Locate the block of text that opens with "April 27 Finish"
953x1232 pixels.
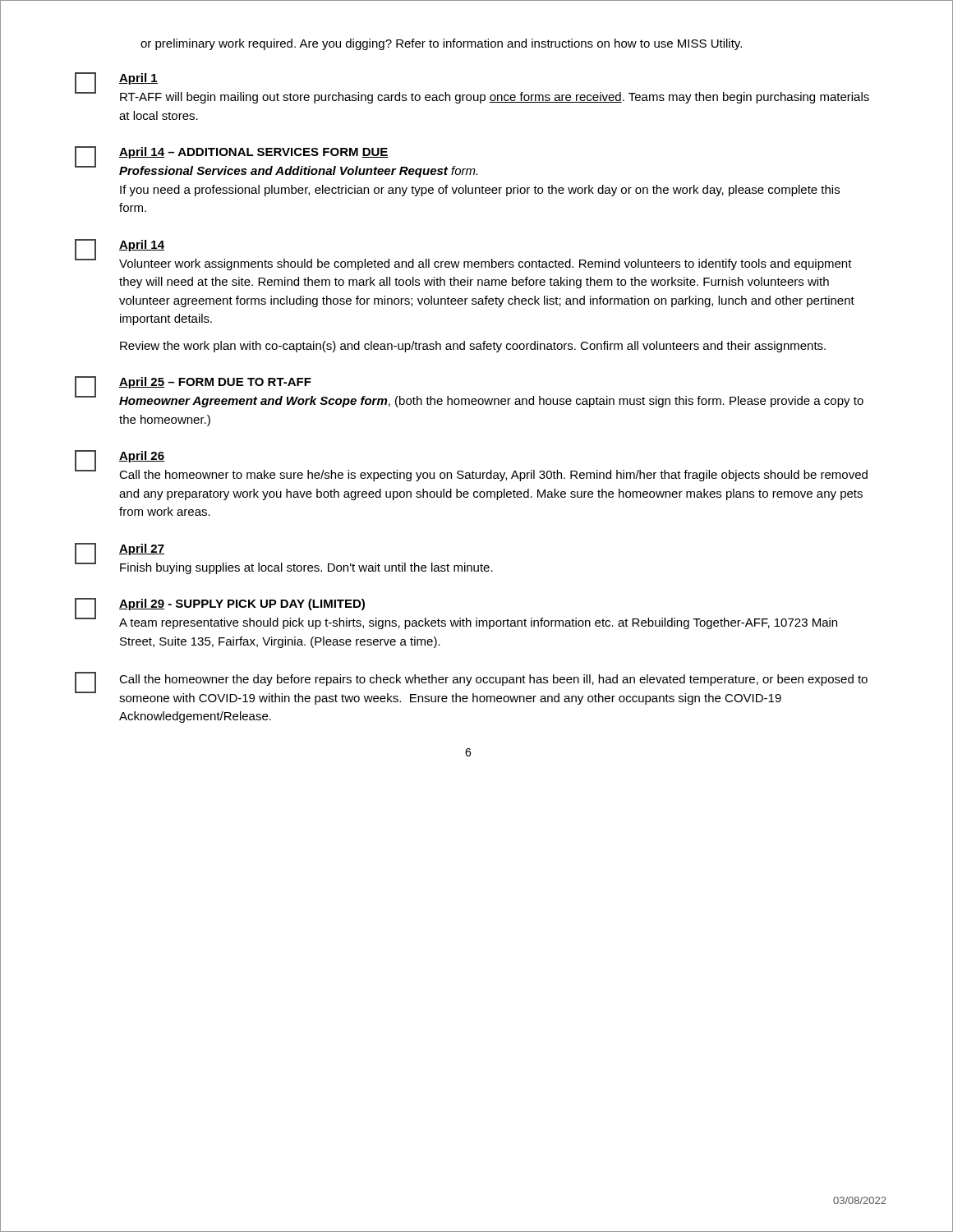point(472,561)
